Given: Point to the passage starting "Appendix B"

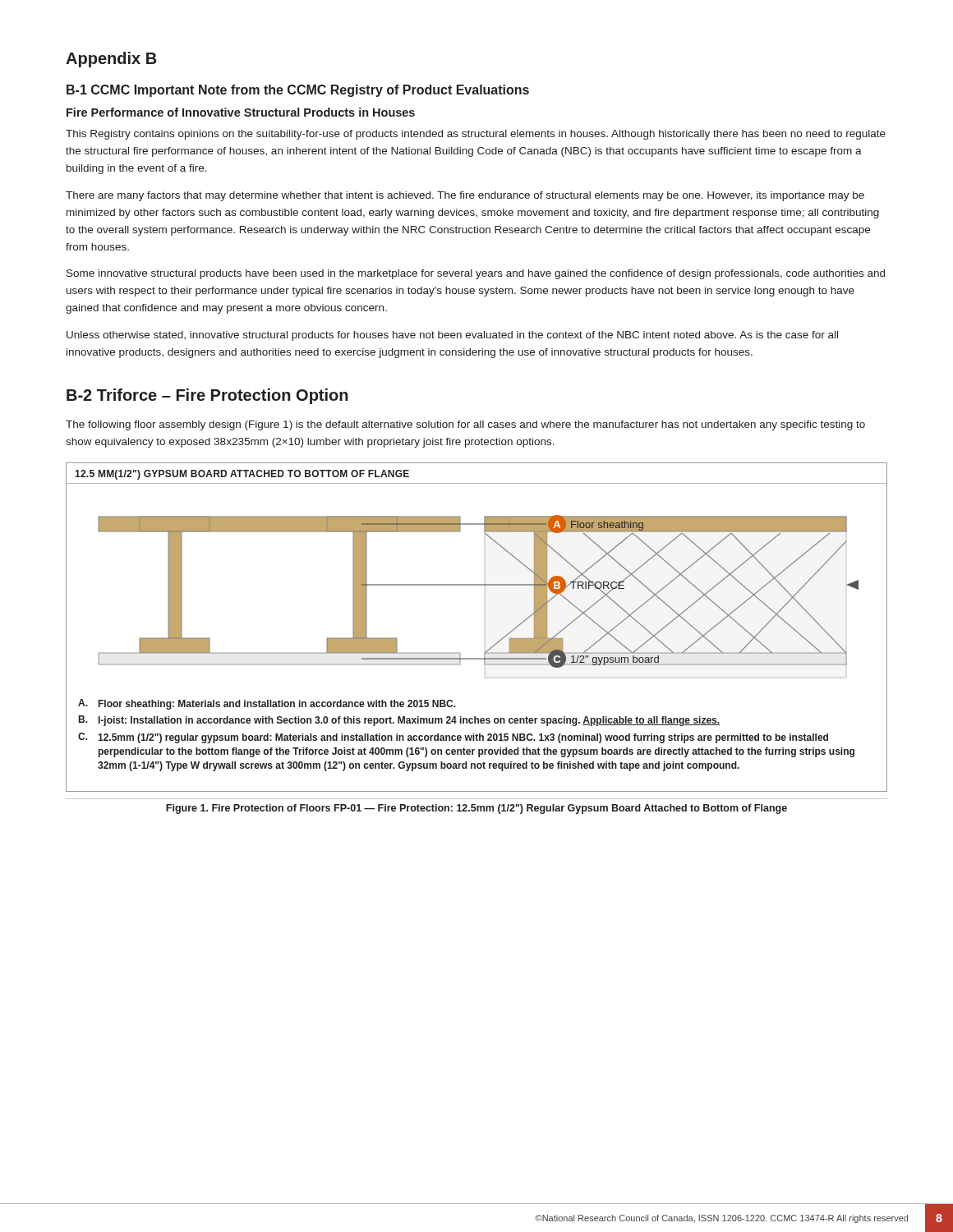Looking at the screenshot, I should (111, 60).
